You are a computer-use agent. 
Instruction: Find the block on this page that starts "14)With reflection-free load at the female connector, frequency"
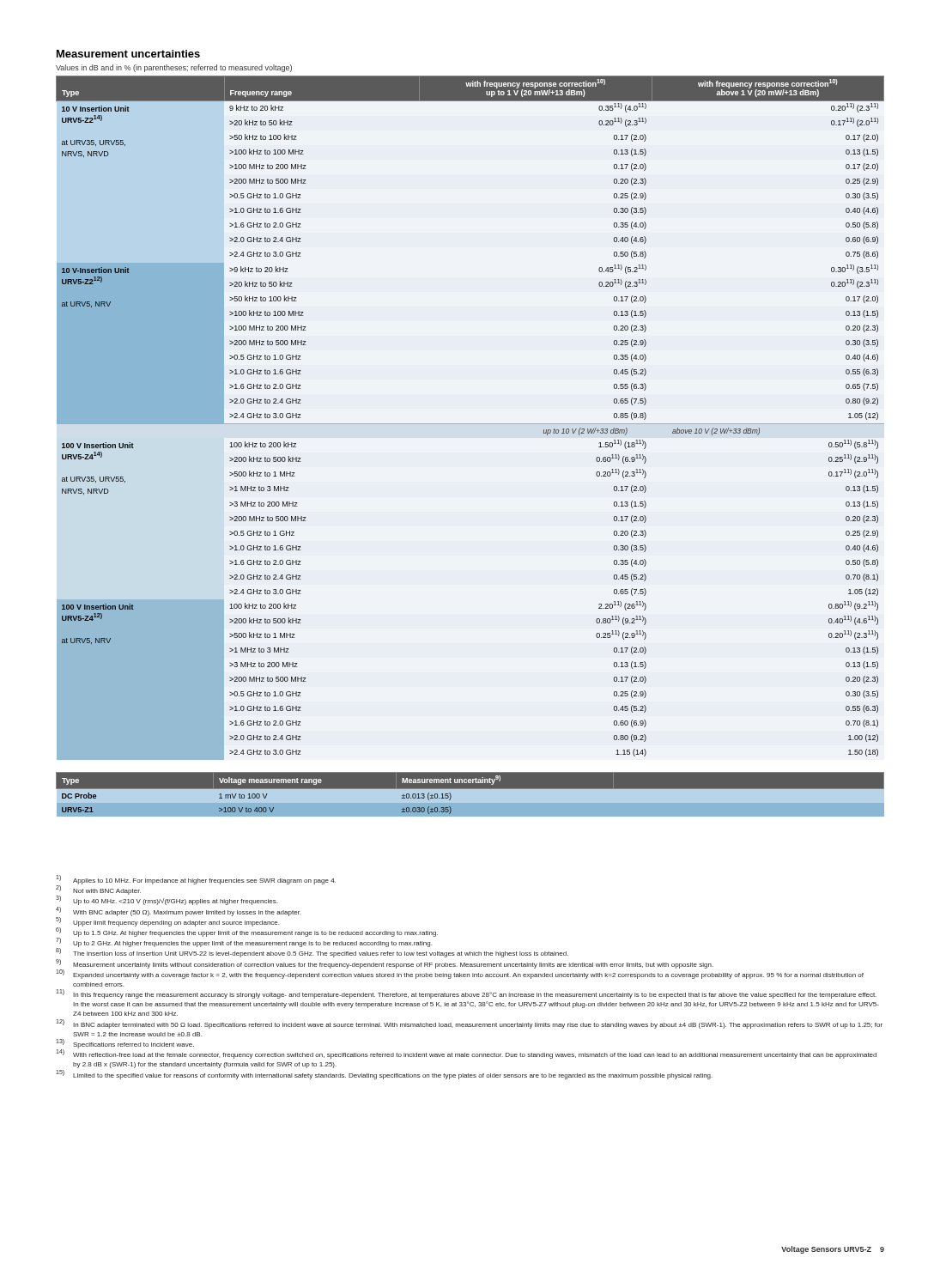click(470, 1060)
